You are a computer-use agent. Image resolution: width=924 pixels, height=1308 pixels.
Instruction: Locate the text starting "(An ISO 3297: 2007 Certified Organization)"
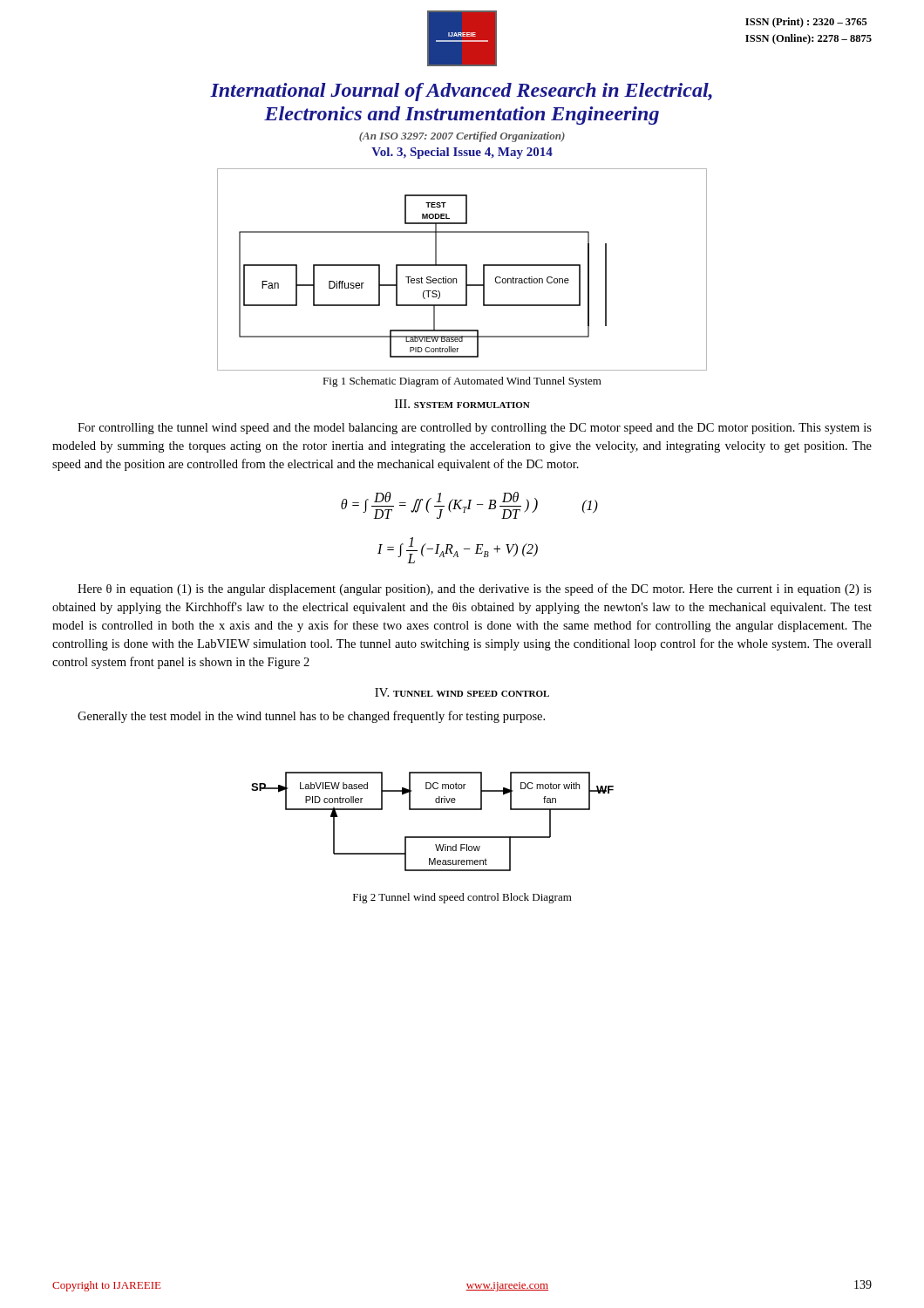click(462, 135)
